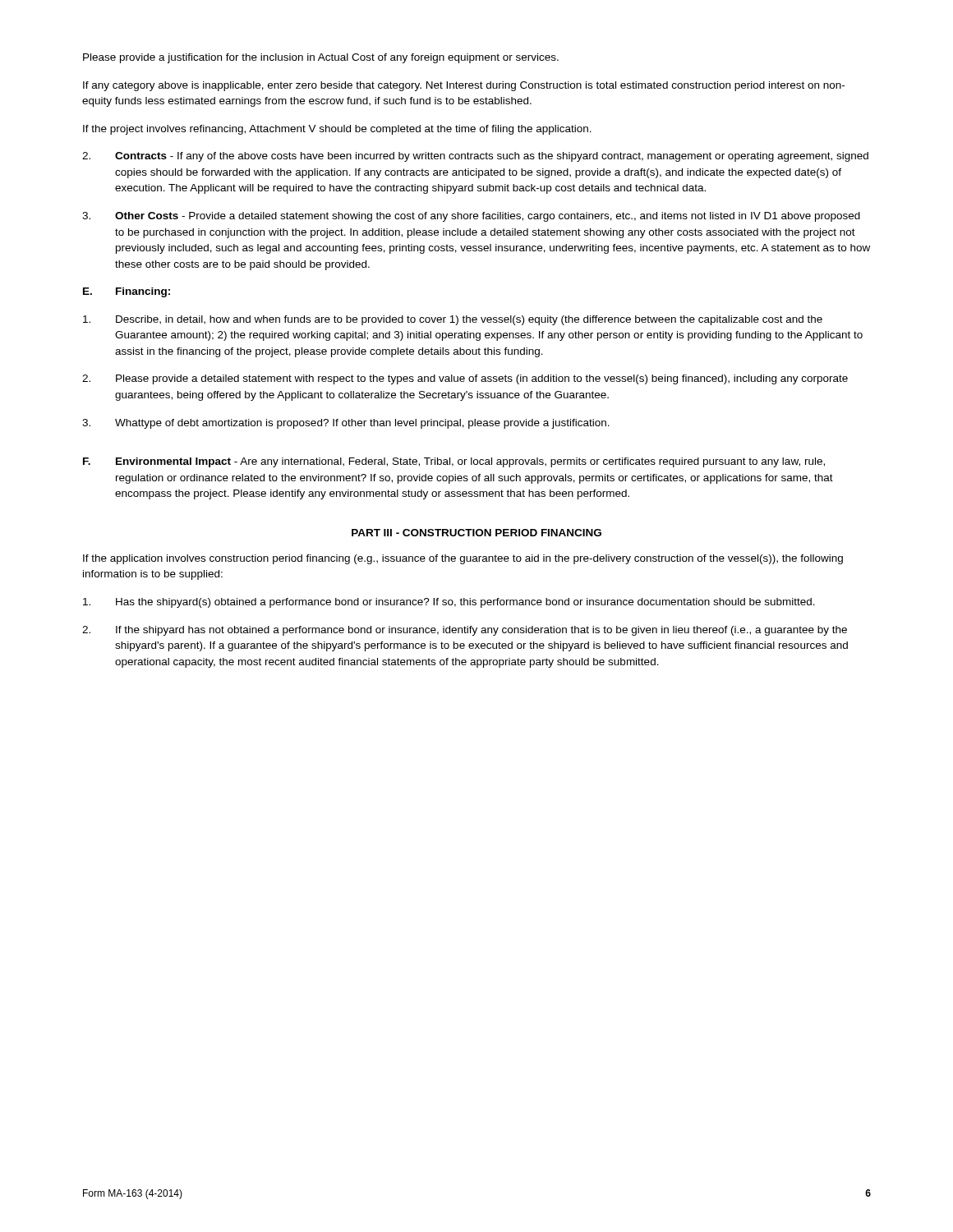
Task: Navigate to the region starting "If the shipyard has"
Action: pyautogui.click(x=476, y=645)
